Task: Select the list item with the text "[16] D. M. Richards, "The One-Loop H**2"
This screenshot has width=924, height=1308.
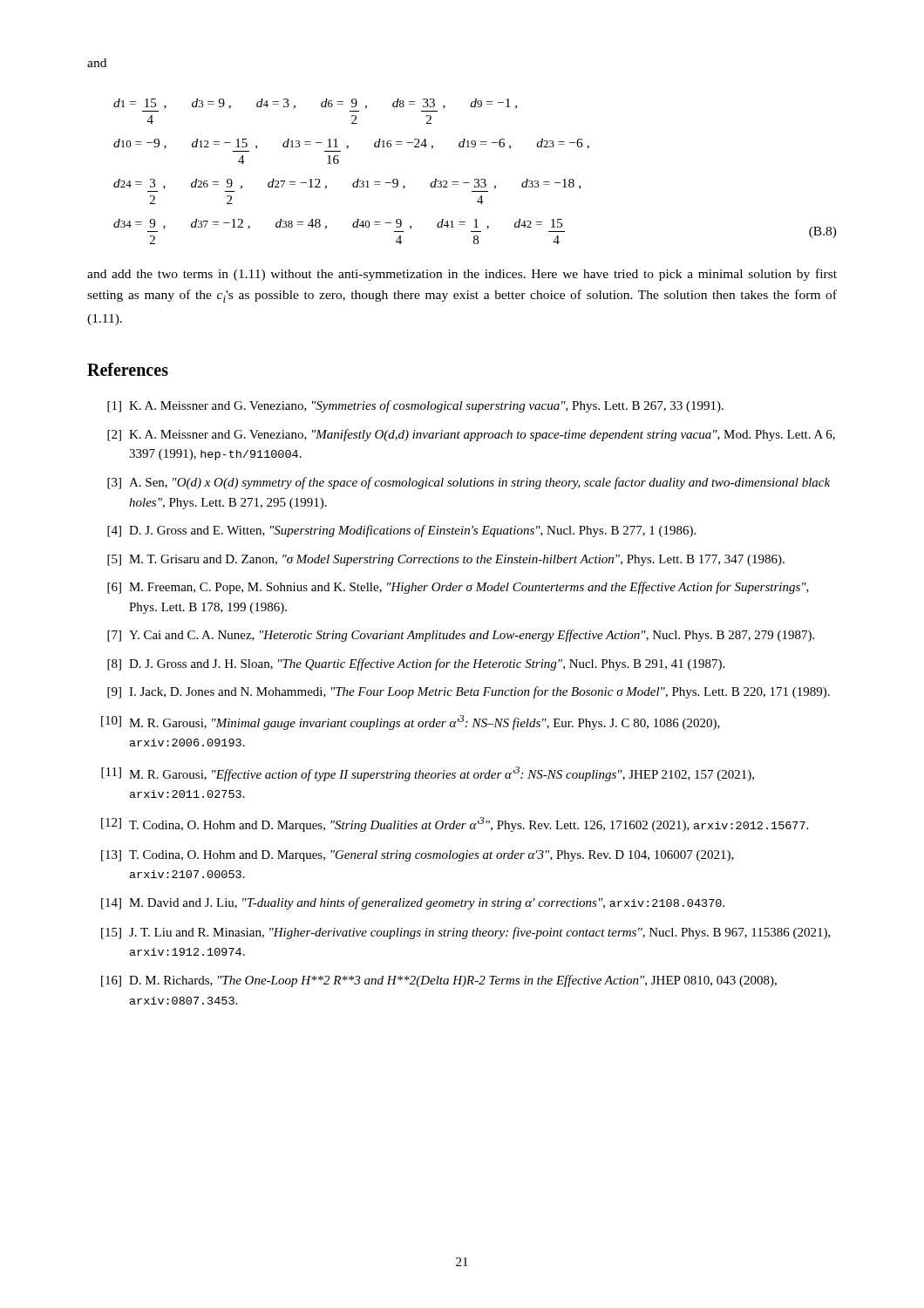Action: click(x=462, y=991)
